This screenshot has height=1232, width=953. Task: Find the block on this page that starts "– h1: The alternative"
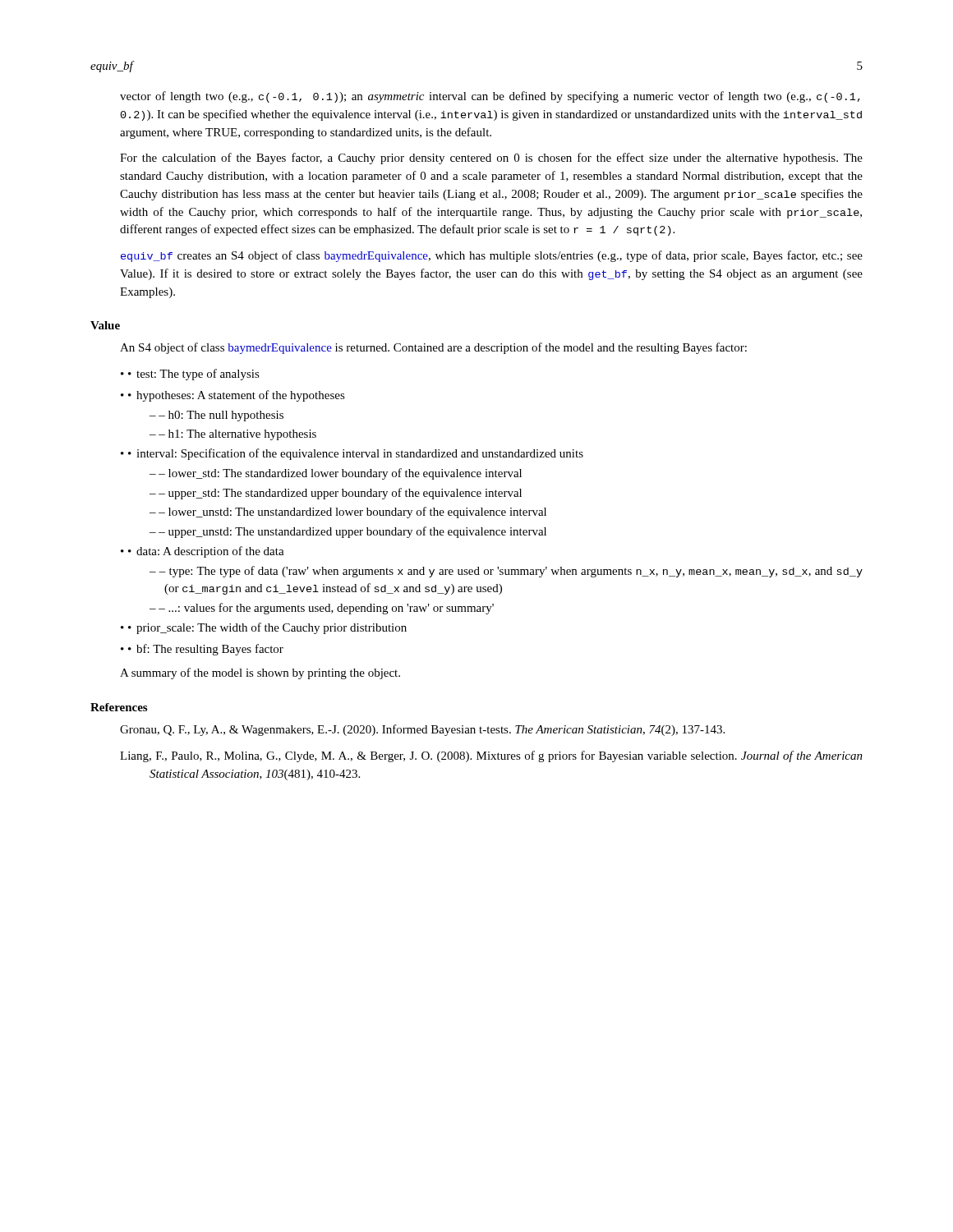click(x=238, y=434)
